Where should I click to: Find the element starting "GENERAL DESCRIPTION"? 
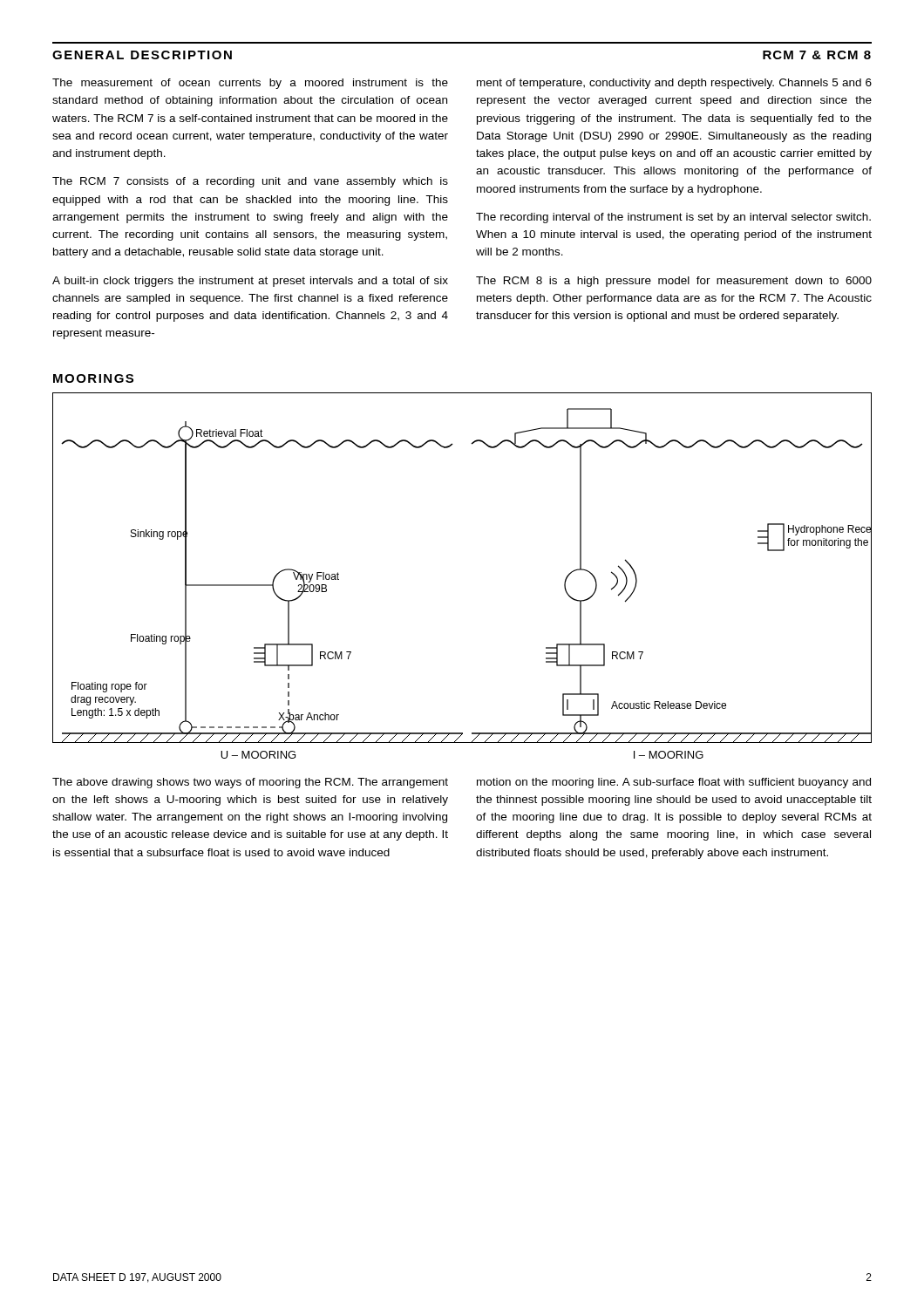pos(143,54)
